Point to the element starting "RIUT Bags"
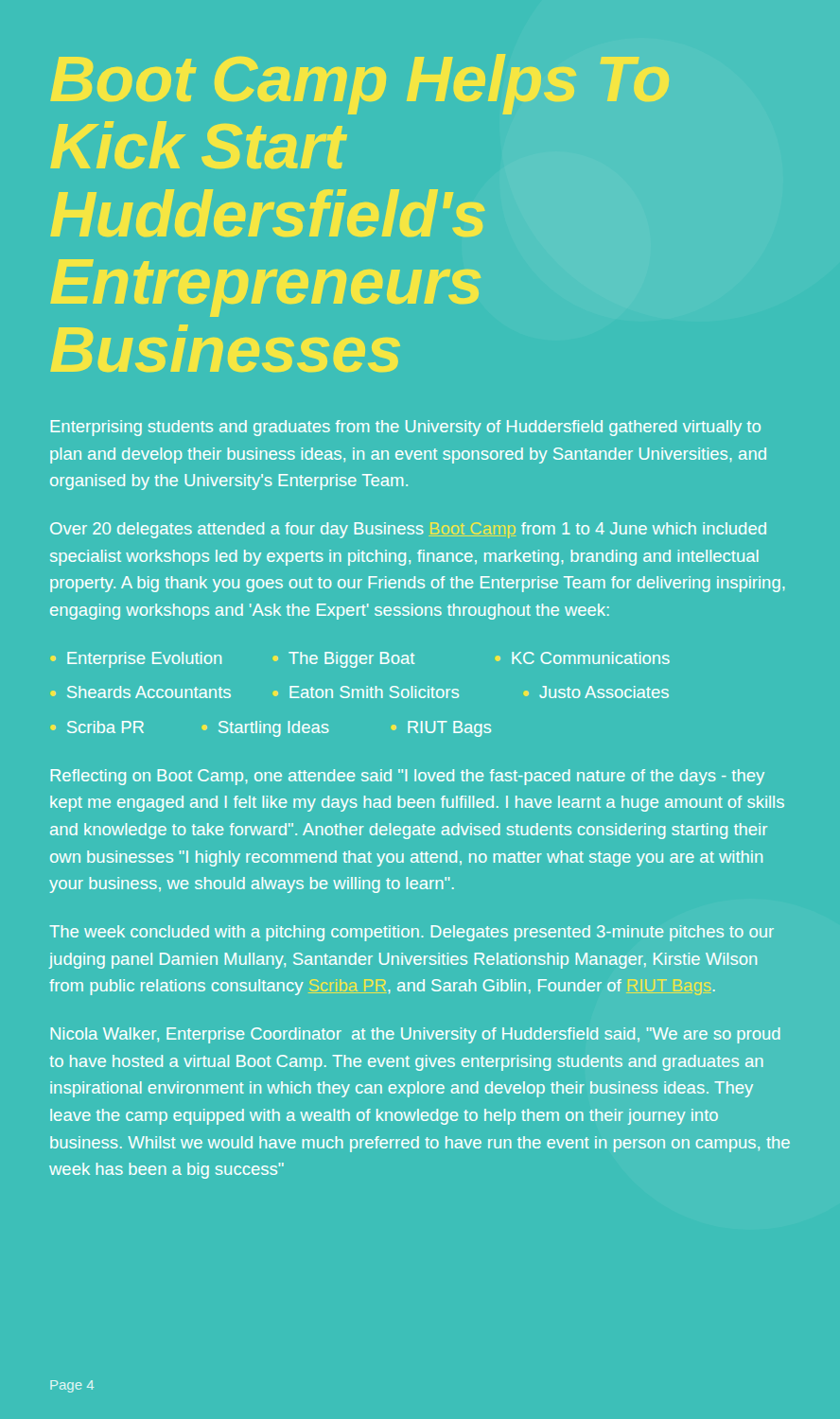Screen dimensions: 1419x840 click(449, 727)
